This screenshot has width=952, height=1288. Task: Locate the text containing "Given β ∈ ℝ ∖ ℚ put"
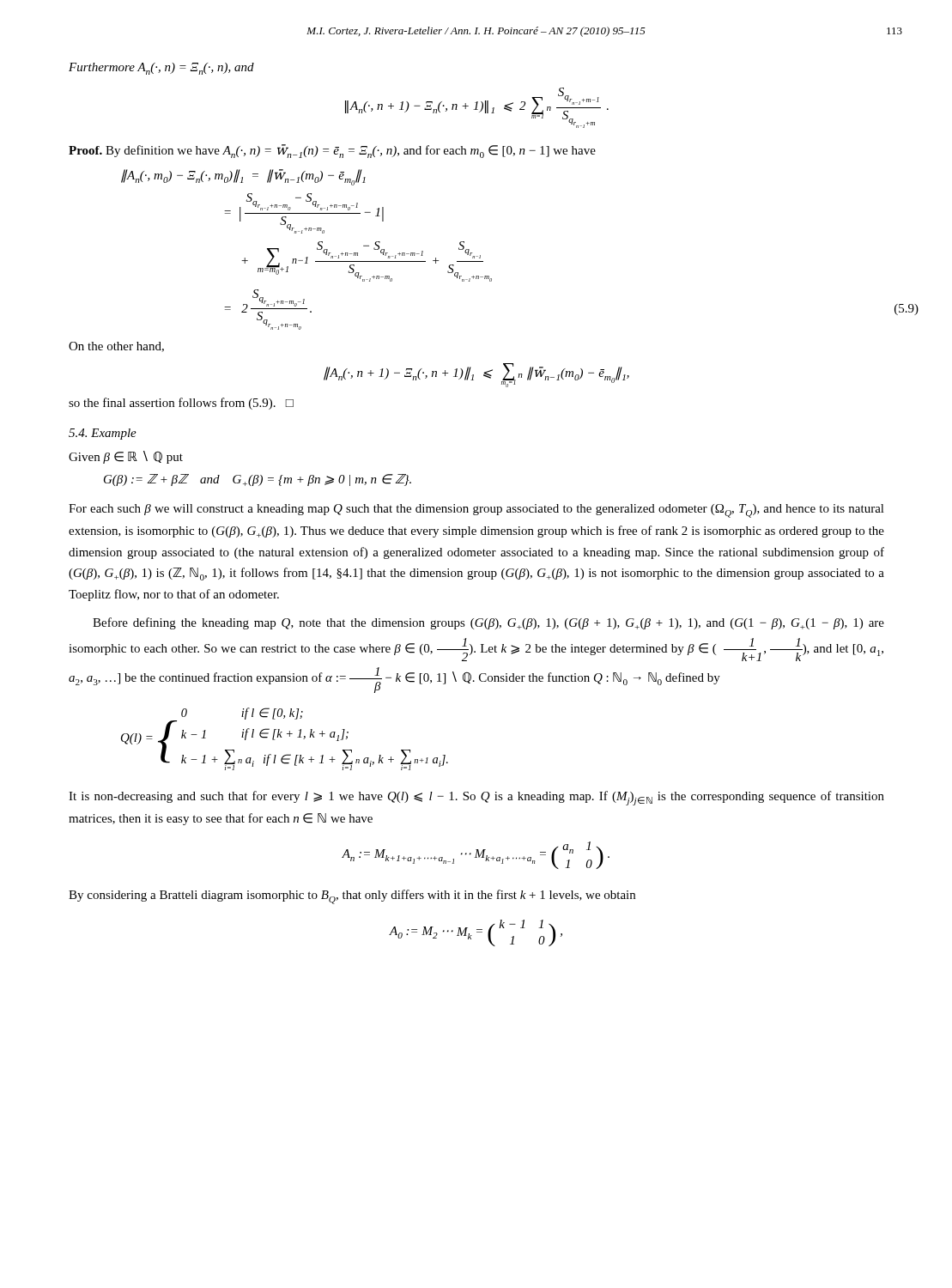126,457
